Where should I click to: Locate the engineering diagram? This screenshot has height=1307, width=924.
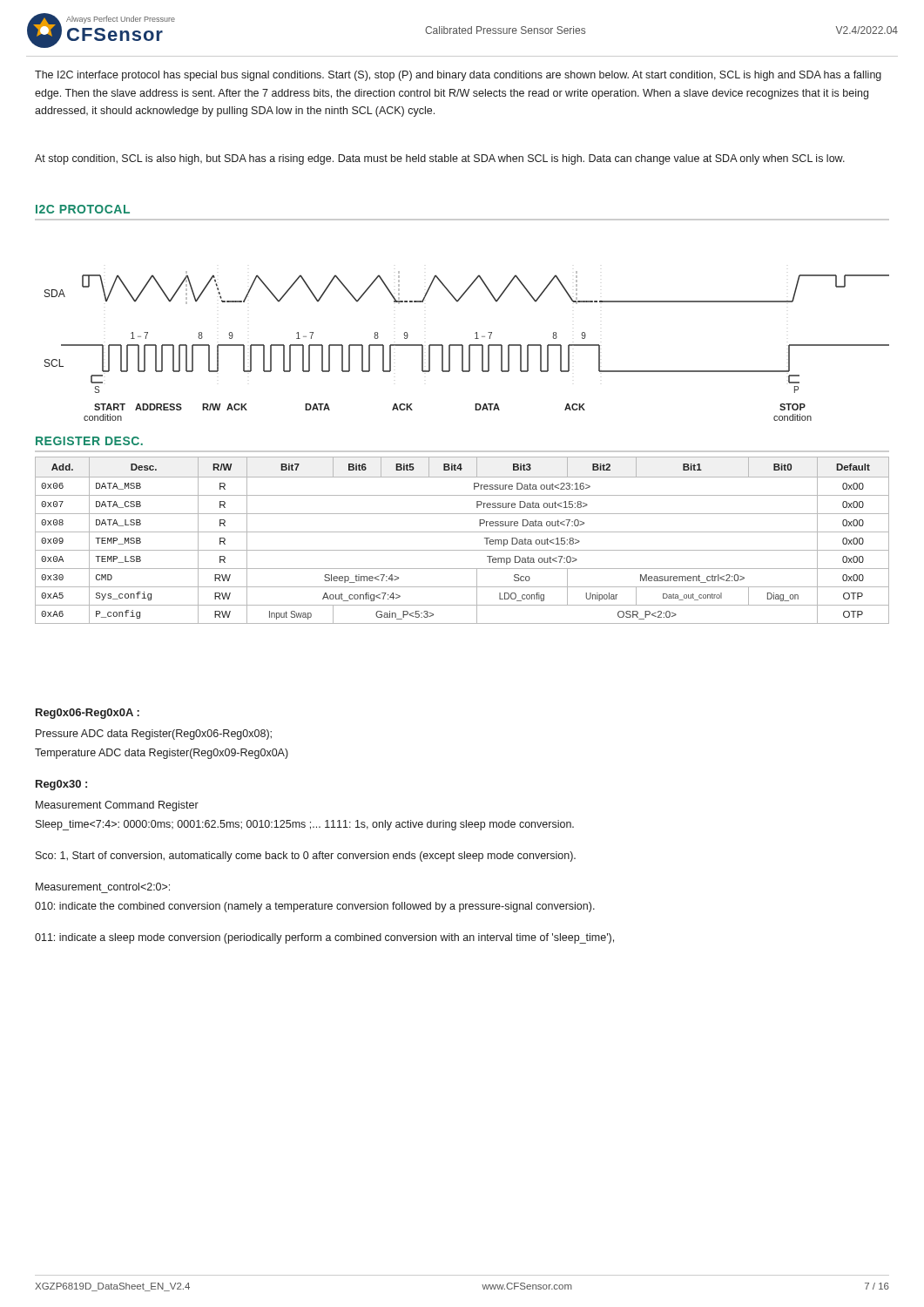tap(462, 323)
